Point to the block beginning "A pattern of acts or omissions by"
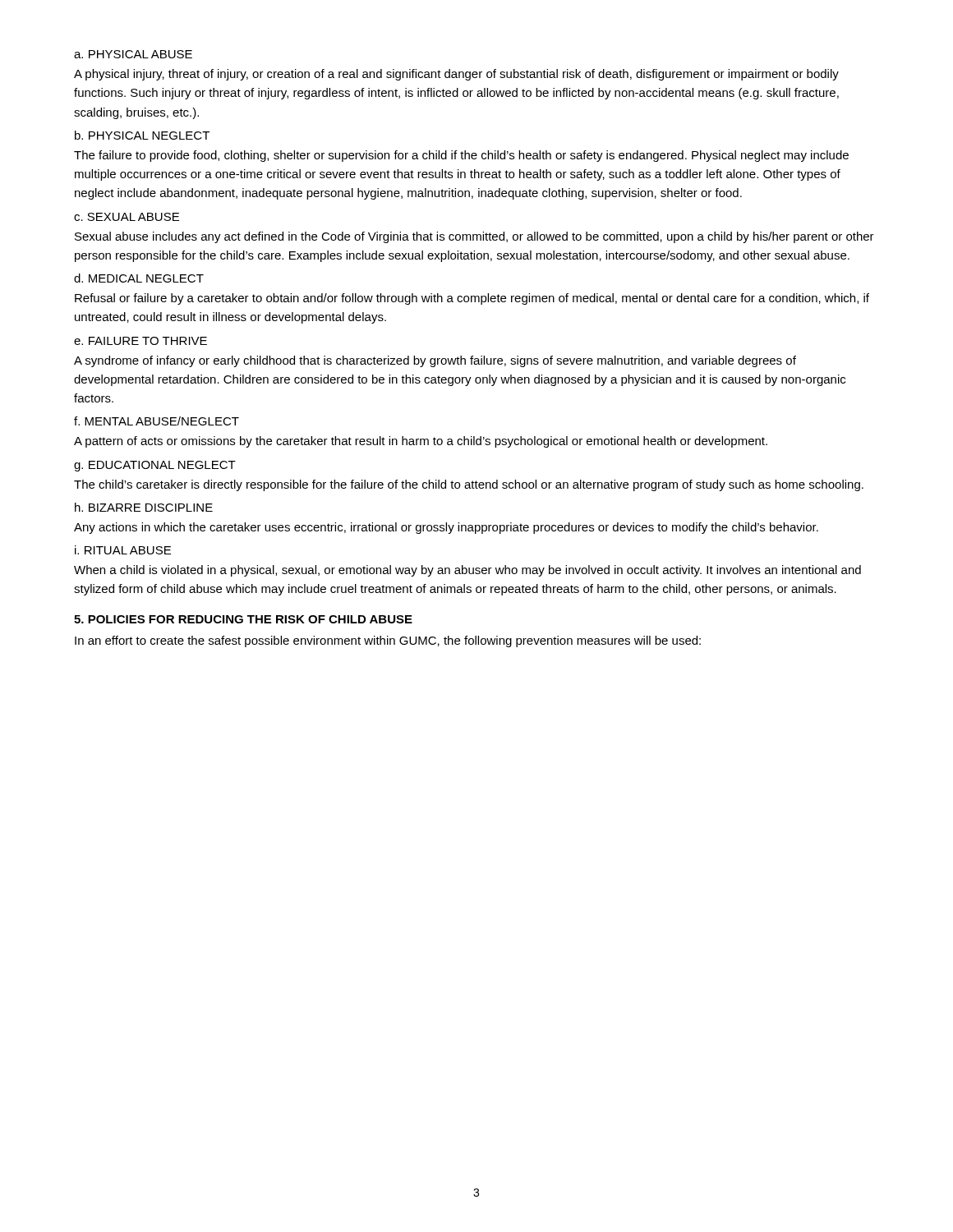The width and height of the screenshot is (953, 1232). [x=476, y=441]
